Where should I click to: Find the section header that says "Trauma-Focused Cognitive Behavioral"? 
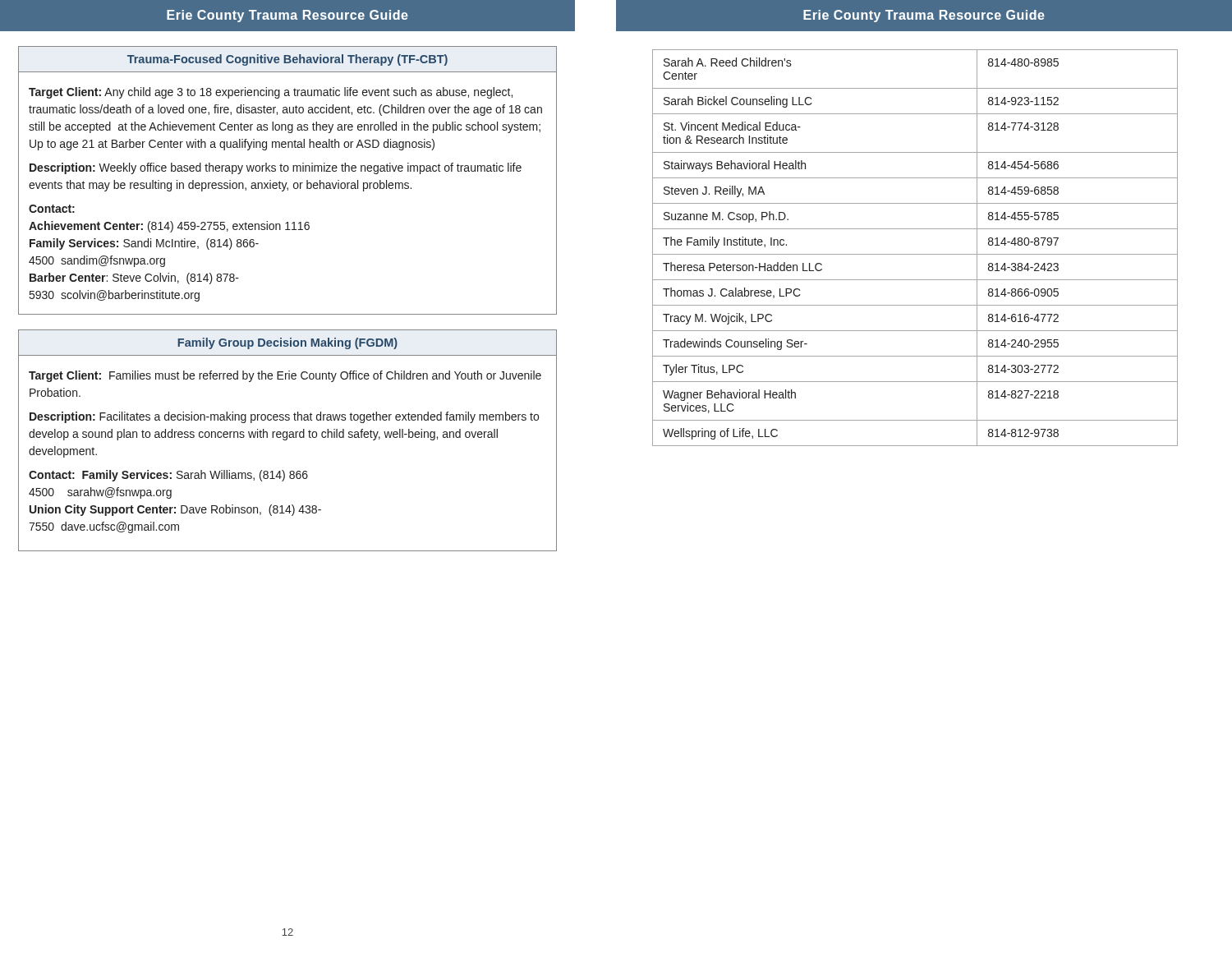[x=287, y=180]
